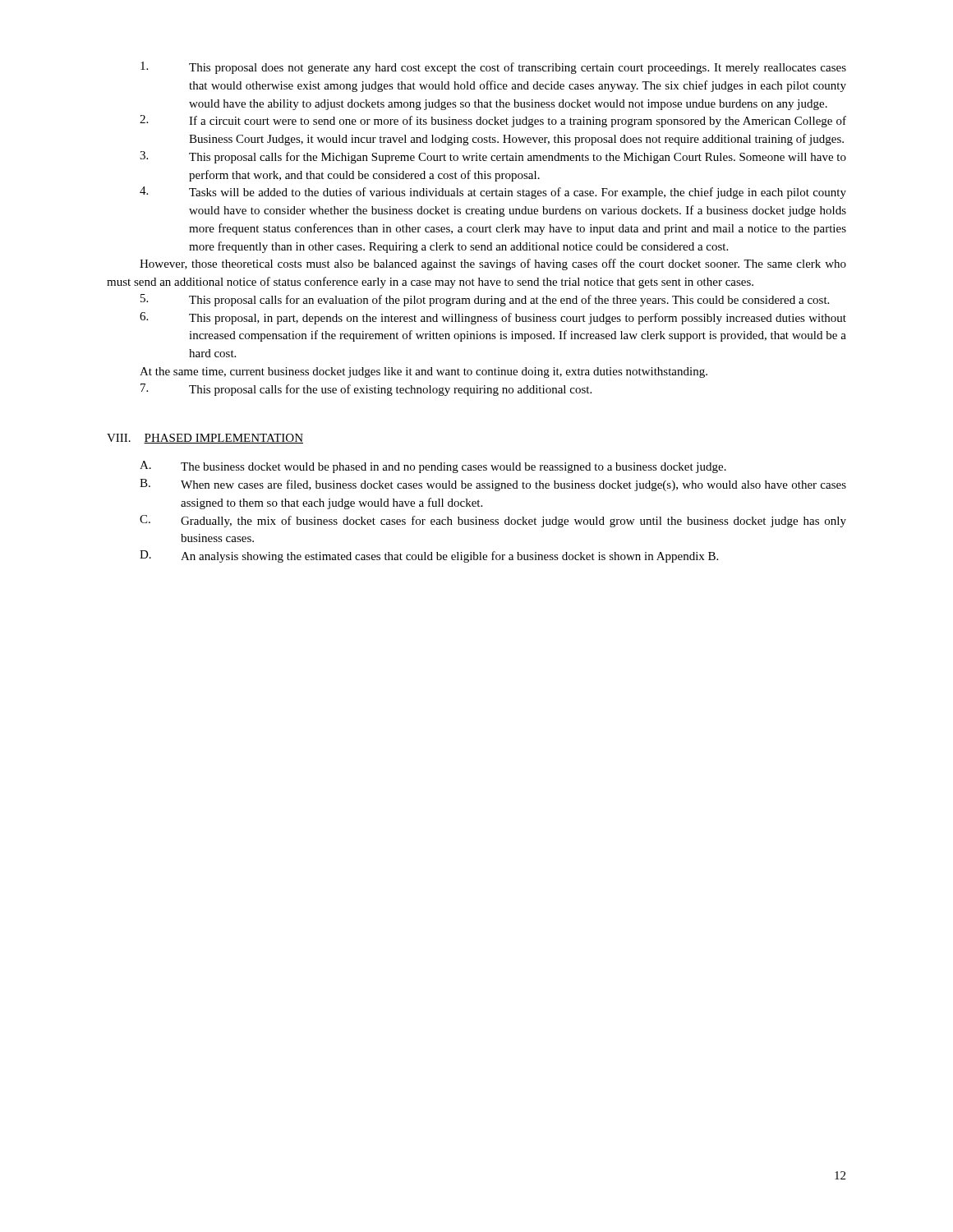This screenshot has height=1232, width=953.
Task: Find the section header
Action: click(205, 438)
